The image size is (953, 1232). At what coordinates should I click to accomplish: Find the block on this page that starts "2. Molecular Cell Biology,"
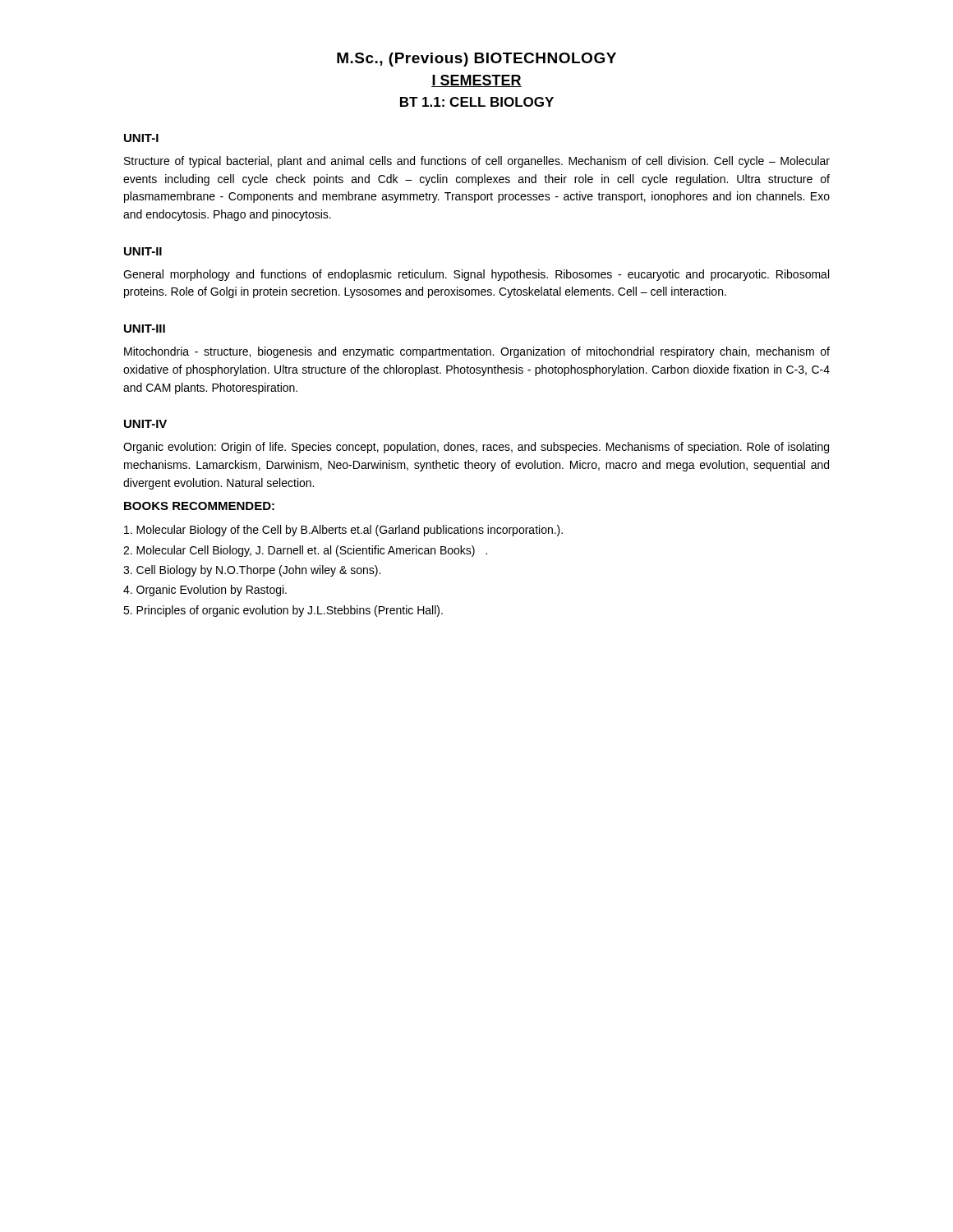coord(306,550)
